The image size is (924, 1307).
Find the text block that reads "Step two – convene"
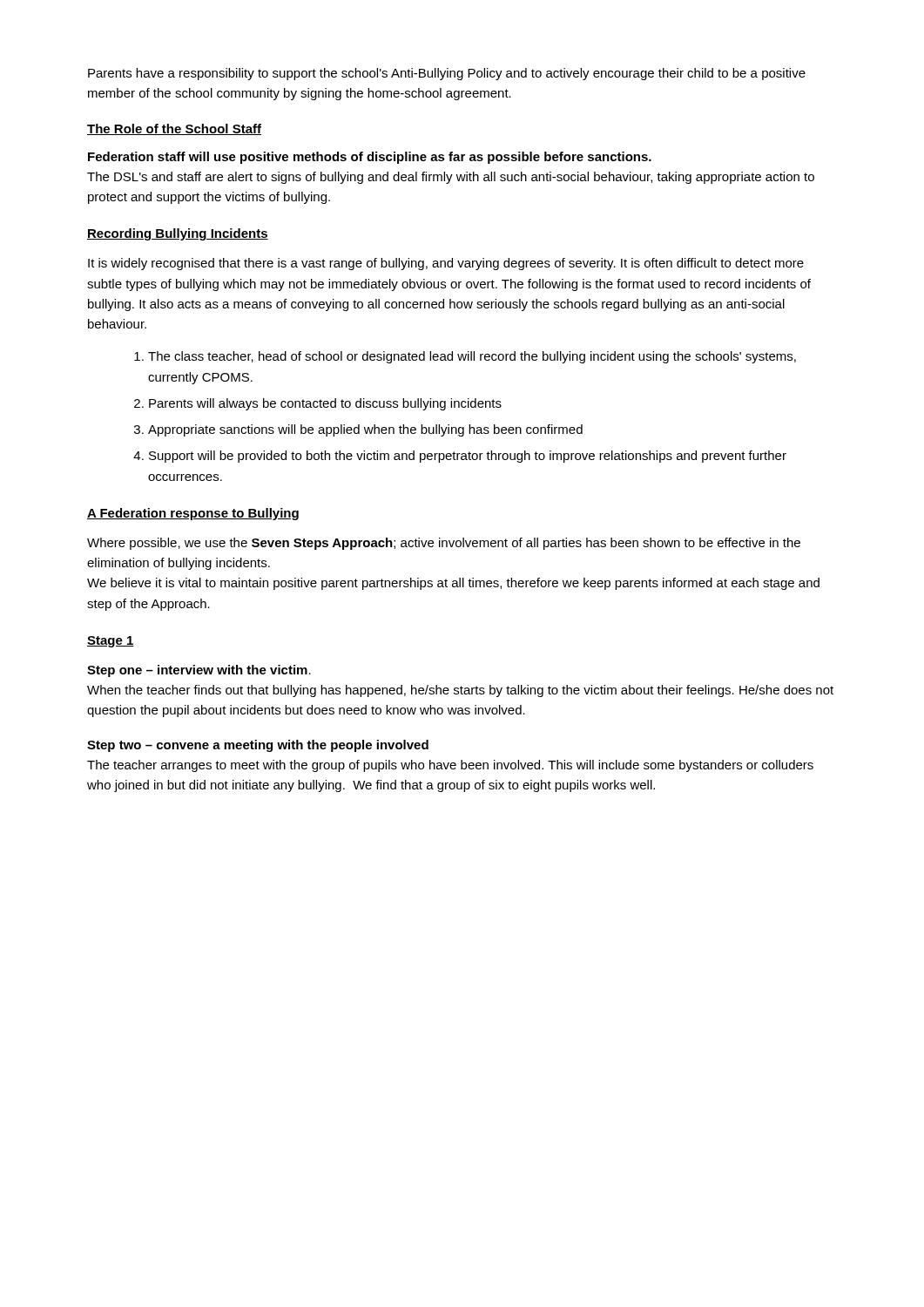point(450,764)
